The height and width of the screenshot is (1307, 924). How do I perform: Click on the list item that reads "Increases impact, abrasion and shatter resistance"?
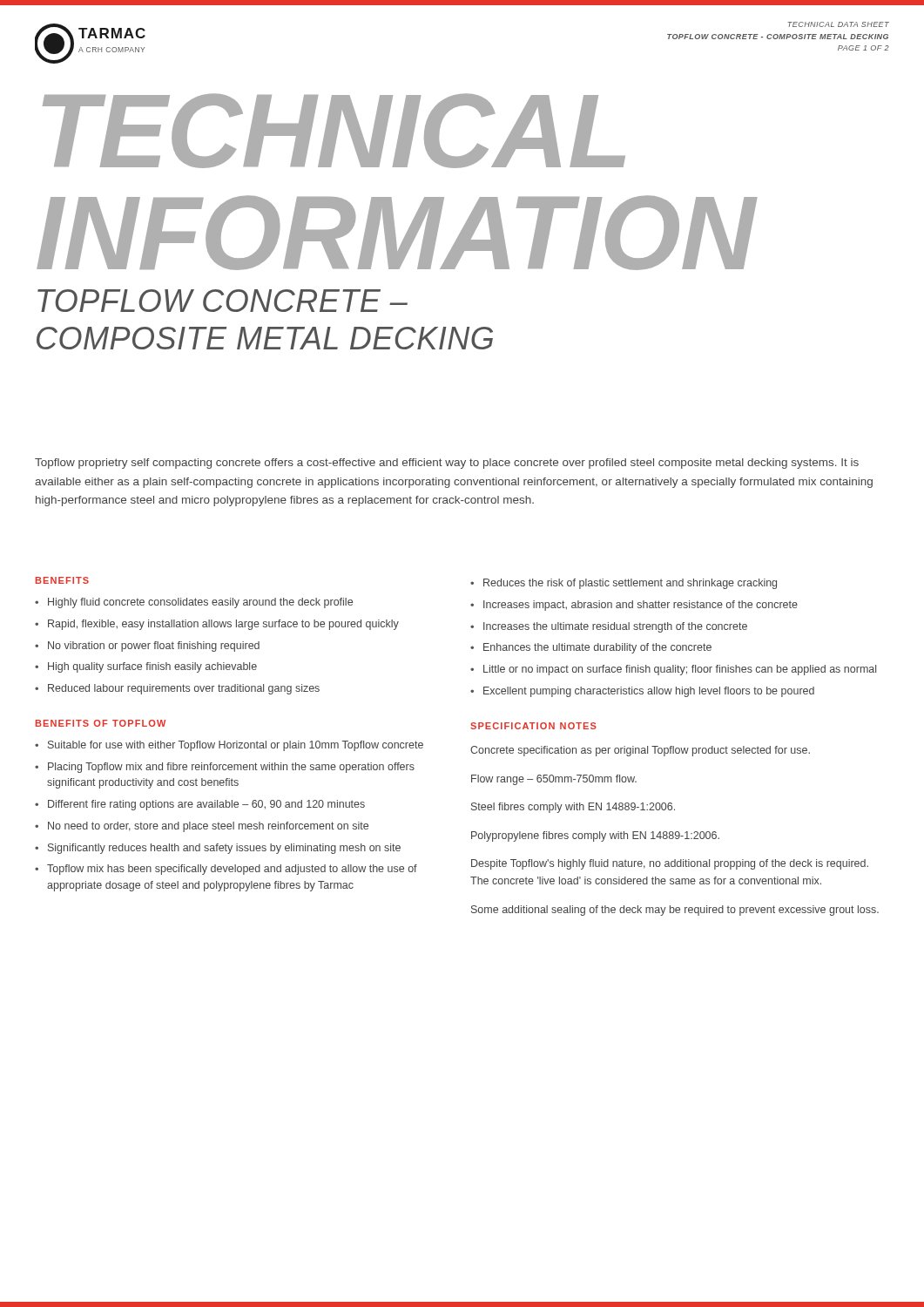point(640,604)
